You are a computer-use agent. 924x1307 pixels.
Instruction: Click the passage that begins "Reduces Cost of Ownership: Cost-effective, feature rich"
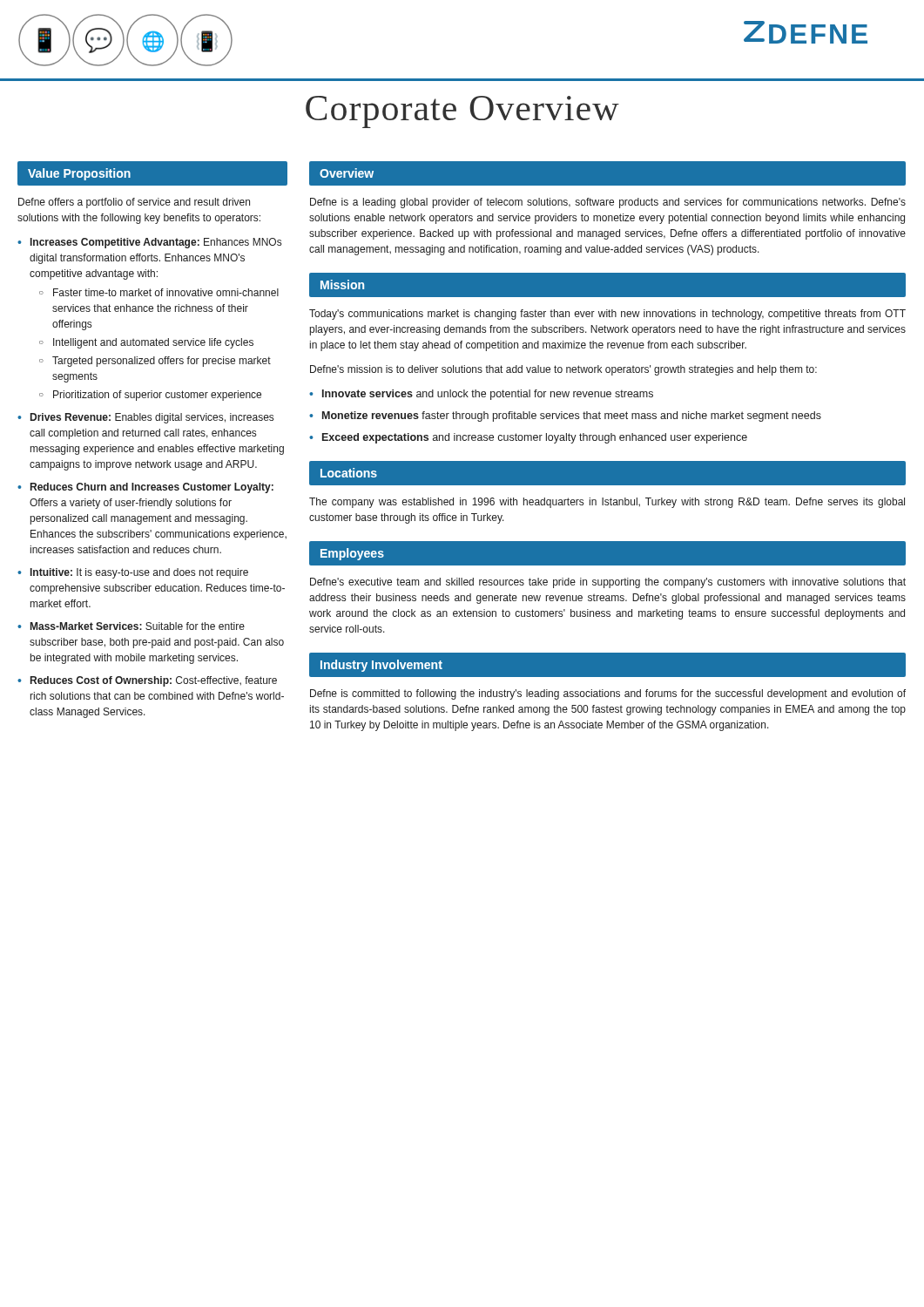pyautogui.click(x=157, y=696)
